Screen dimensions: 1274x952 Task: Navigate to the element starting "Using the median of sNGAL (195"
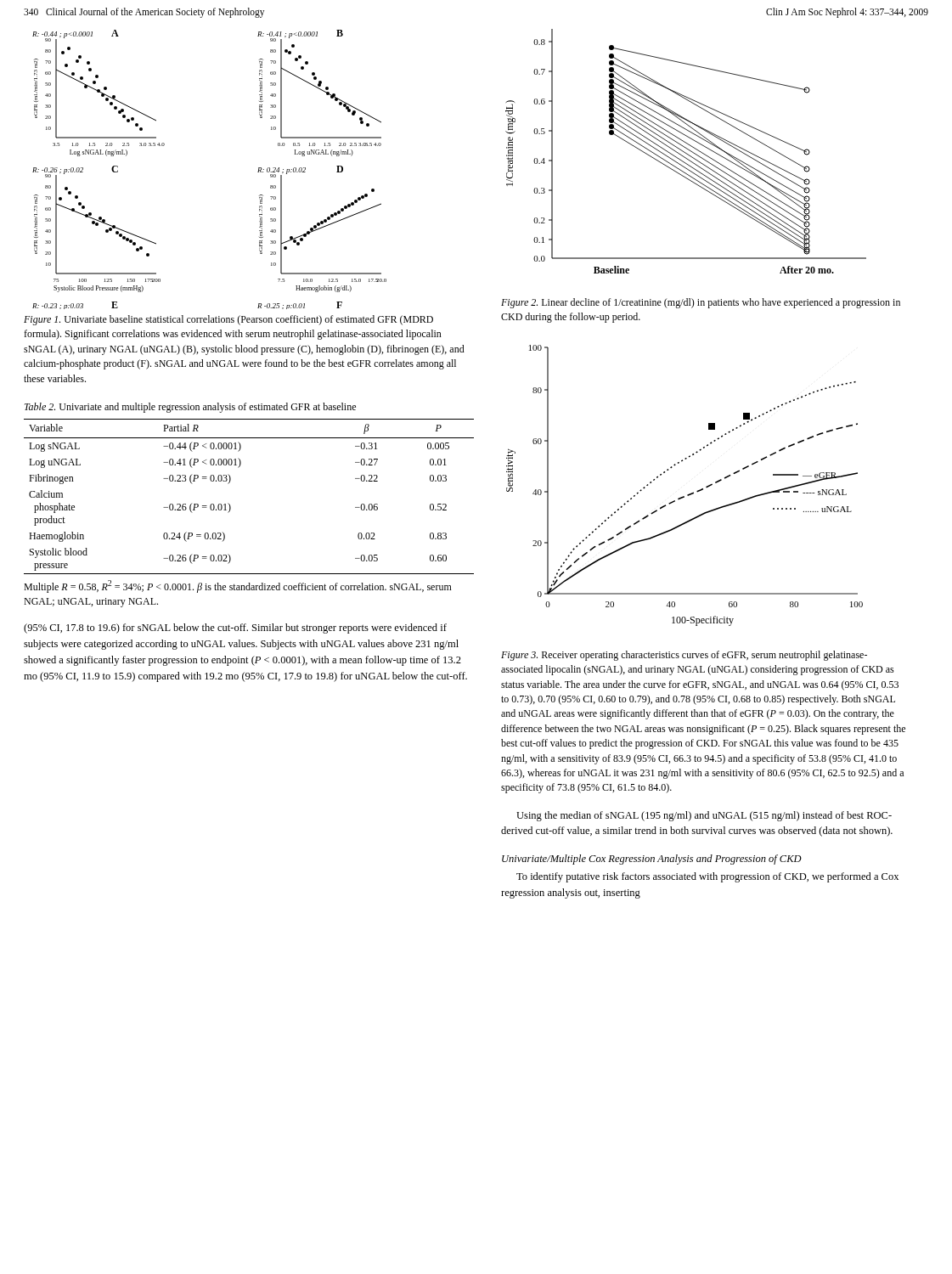click(x=705, y=823)
